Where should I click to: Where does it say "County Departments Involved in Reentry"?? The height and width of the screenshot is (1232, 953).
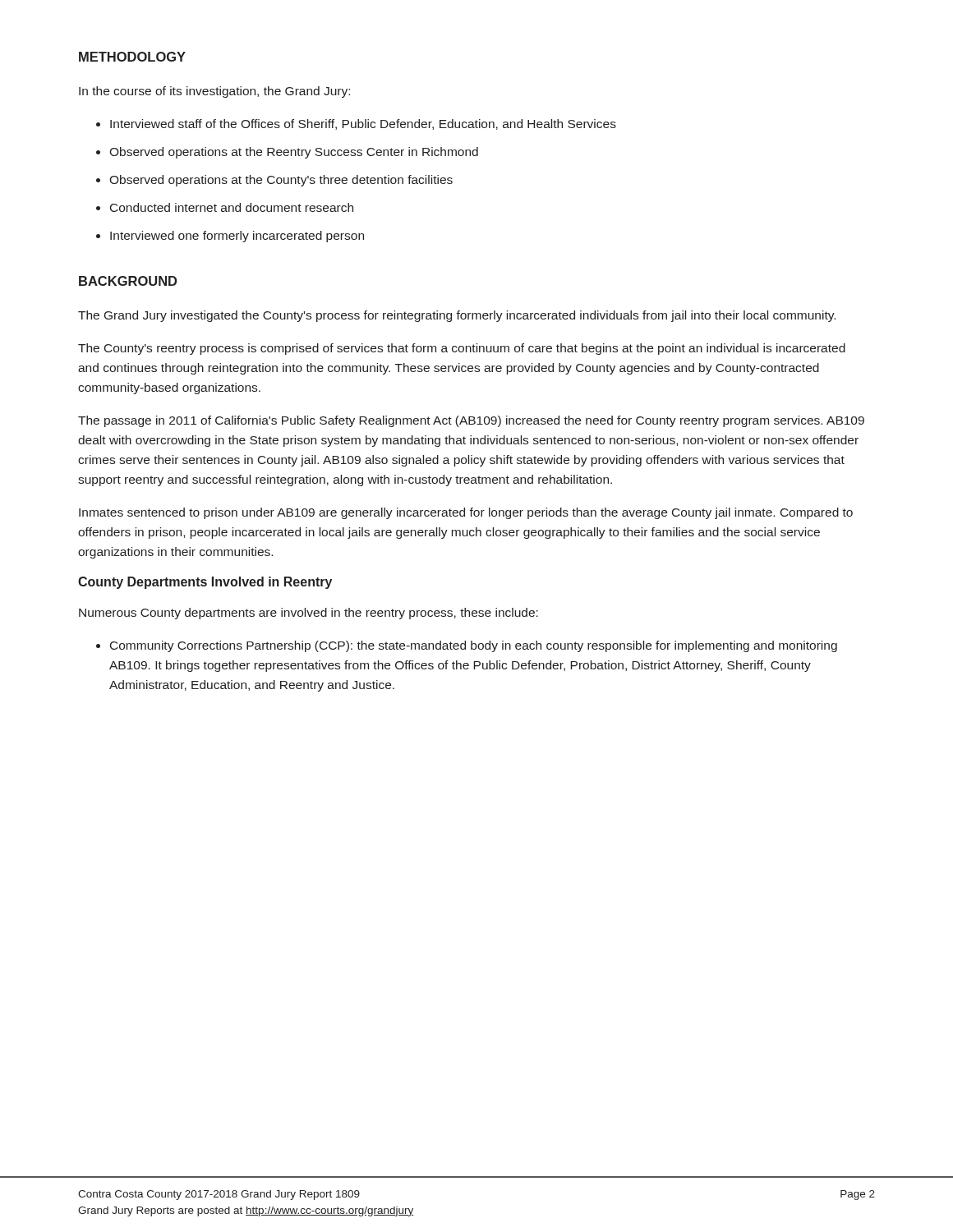click(205, 582)
